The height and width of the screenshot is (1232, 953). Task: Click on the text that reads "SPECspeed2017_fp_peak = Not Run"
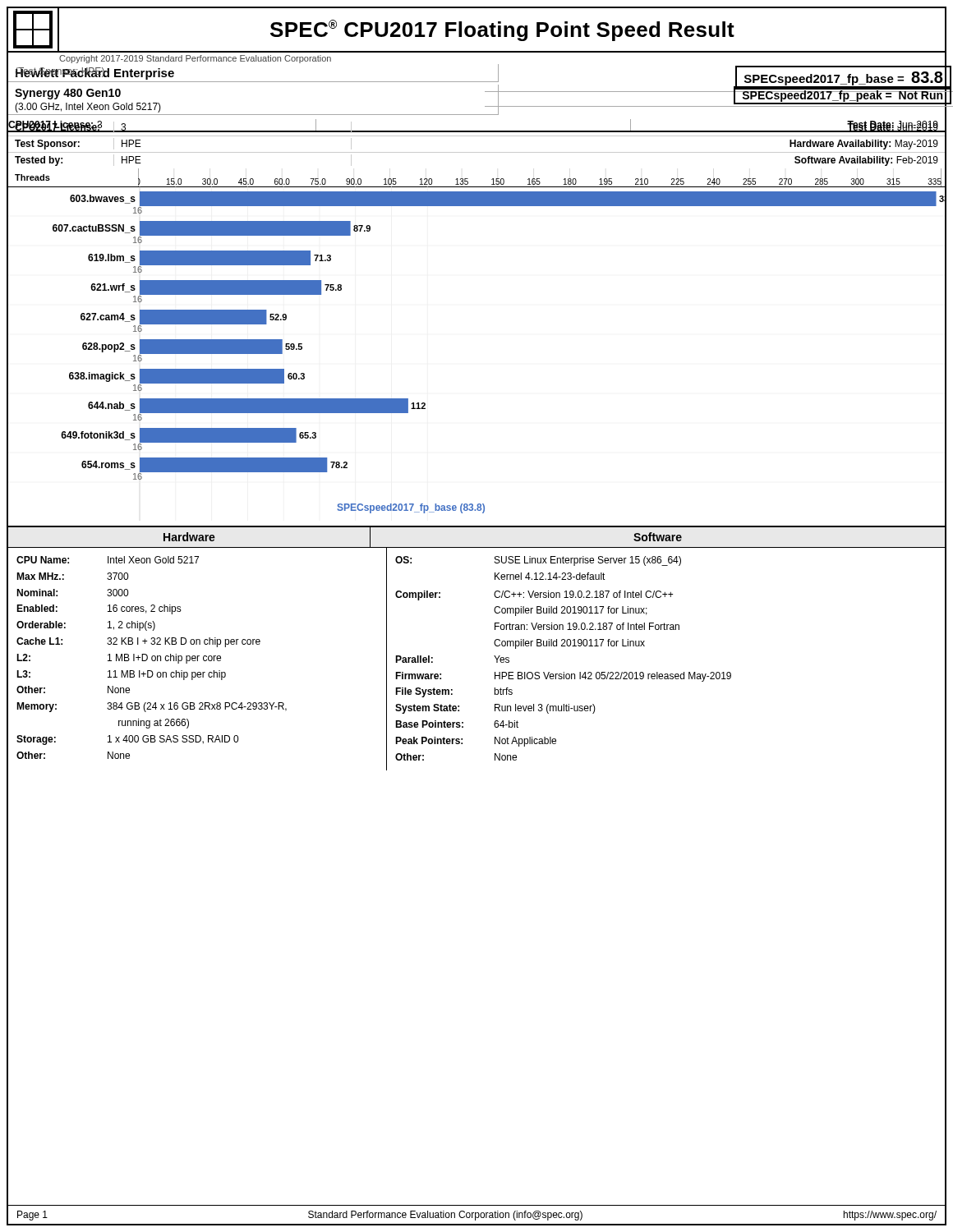click(843, 95)
